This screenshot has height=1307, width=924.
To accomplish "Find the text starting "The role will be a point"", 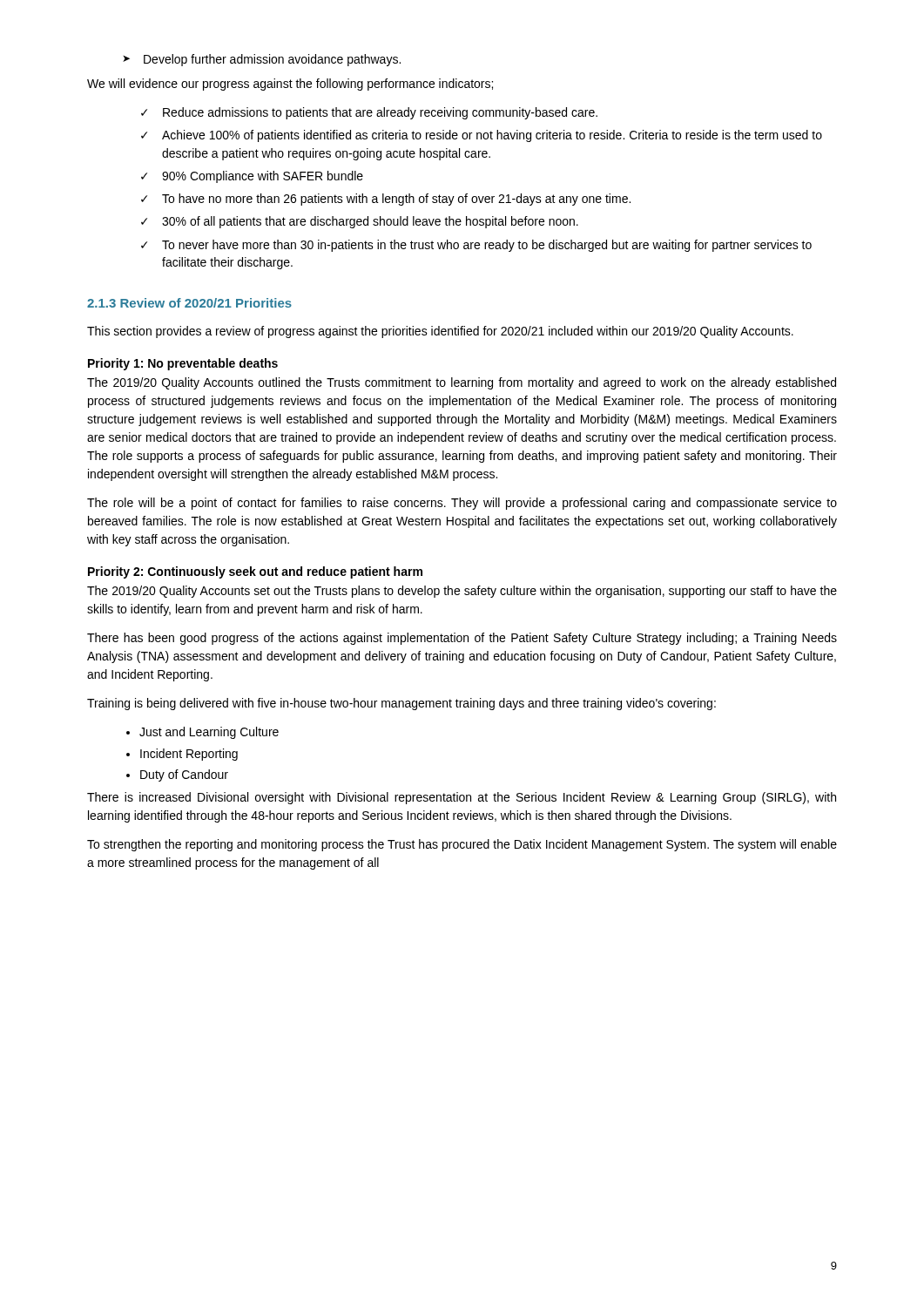I will click(x=462, y=522).
